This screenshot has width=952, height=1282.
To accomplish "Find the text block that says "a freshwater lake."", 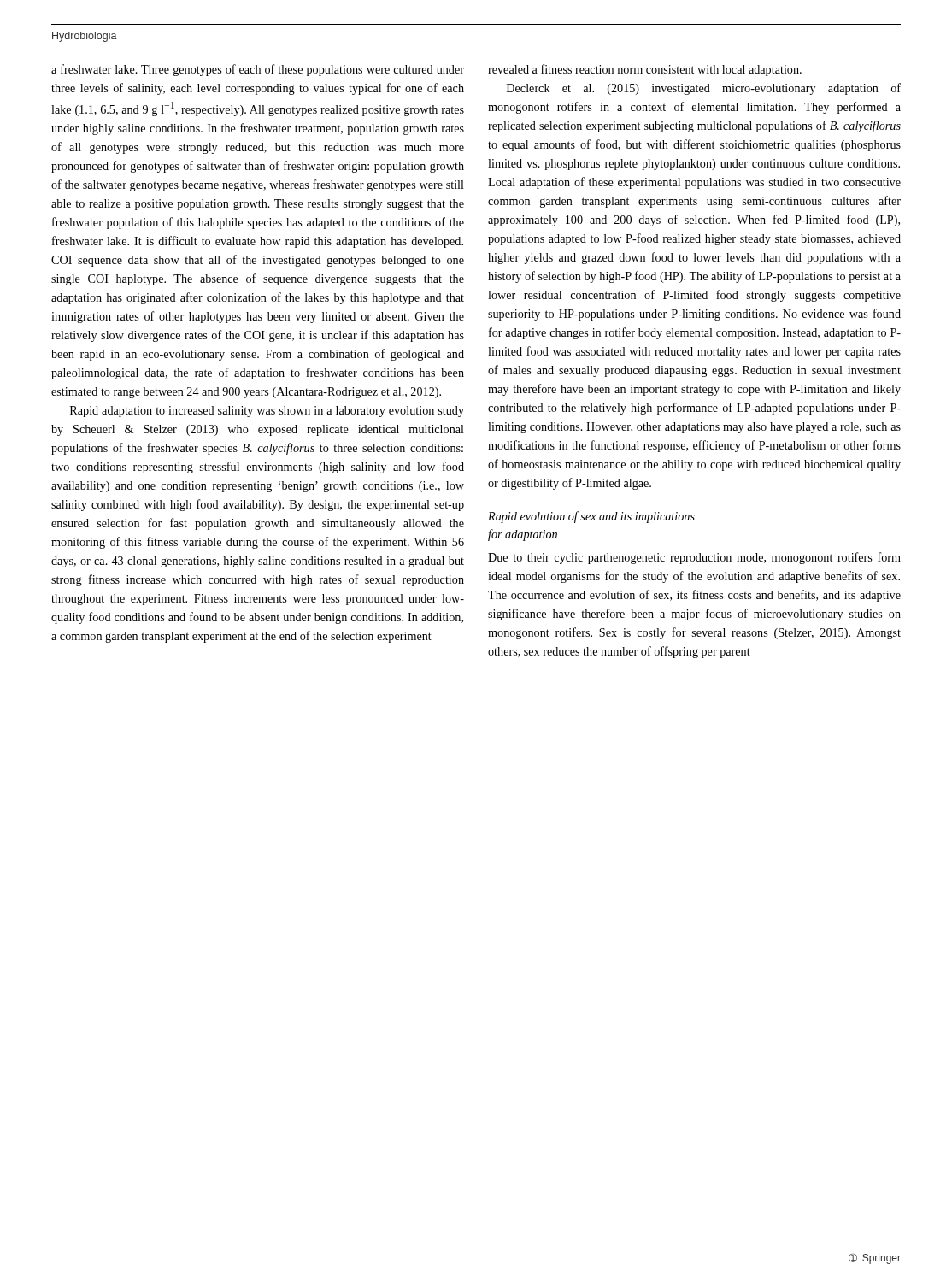I will click(x=258, y=230).
